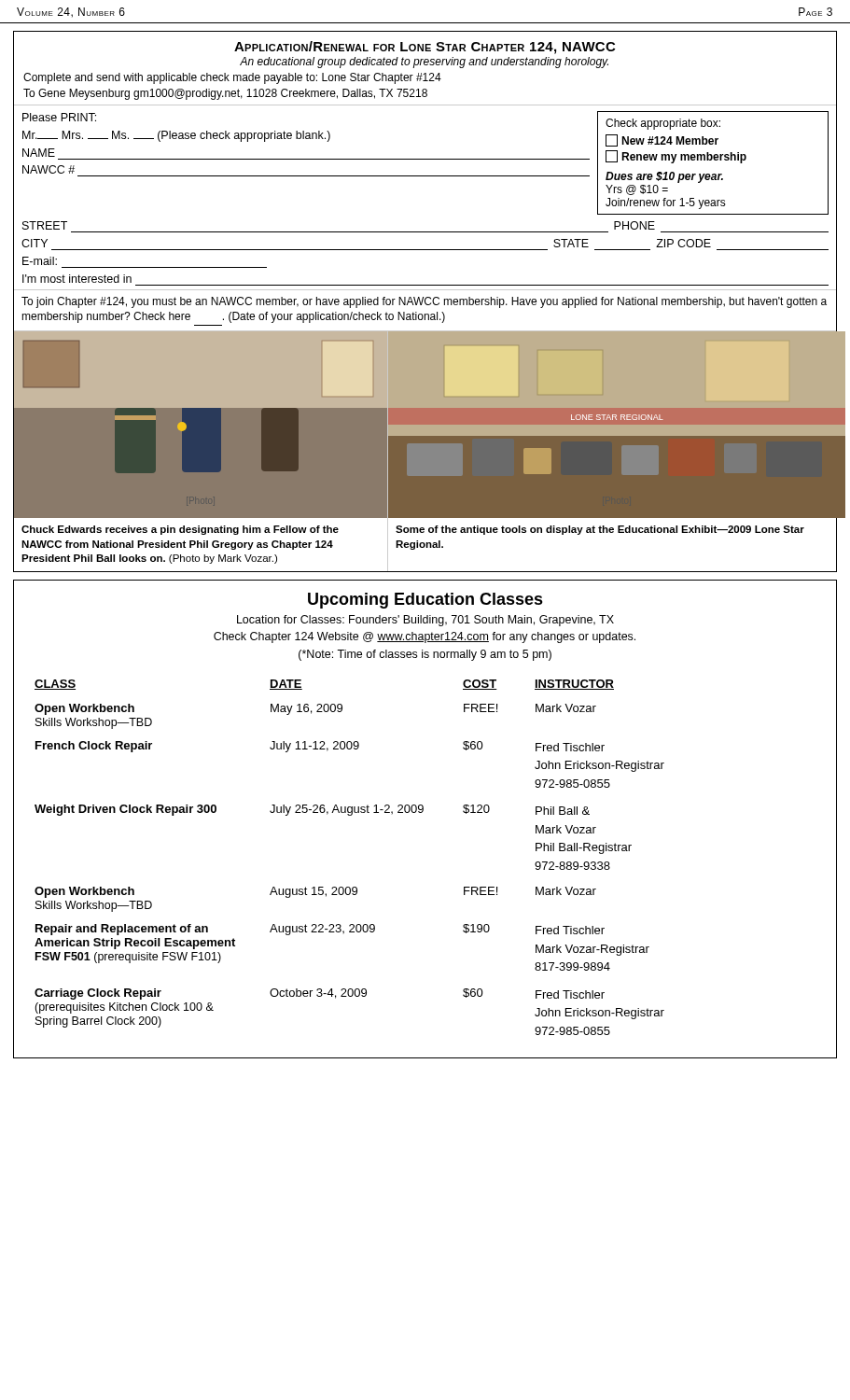Find the block on this page that starts "Please PRINT: Mr. Mrs. Ms. (Please check appropriate"
Image resolution: width=850 pixels, height=1400 pixels.
[306, 143]
